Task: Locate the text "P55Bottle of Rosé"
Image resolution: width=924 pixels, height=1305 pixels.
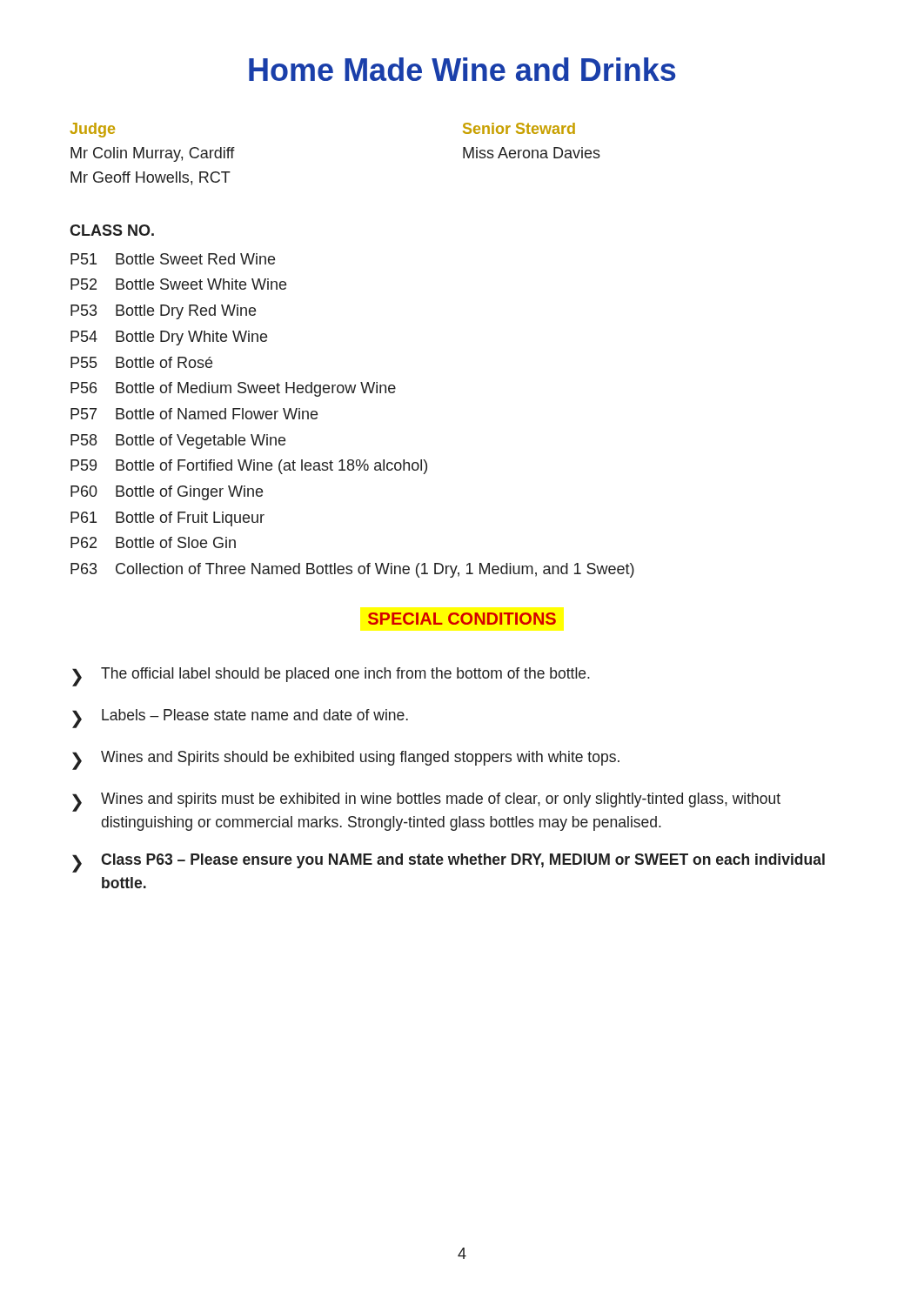Action: (x=141, y=363)
